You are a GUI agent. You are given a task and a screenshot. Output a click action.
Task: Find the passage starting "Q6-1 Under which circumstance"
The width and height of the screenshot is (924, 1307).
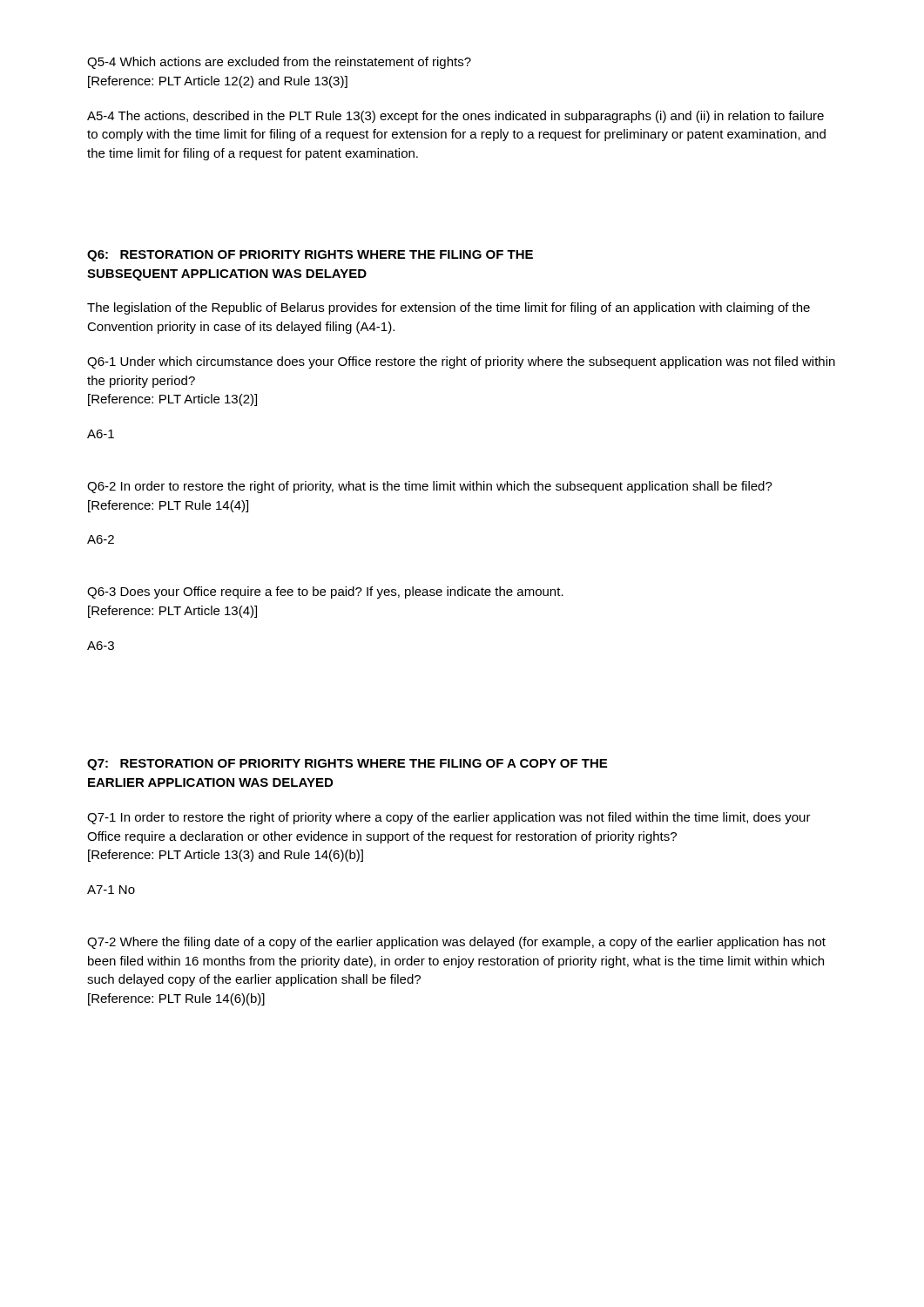(461, 362)
